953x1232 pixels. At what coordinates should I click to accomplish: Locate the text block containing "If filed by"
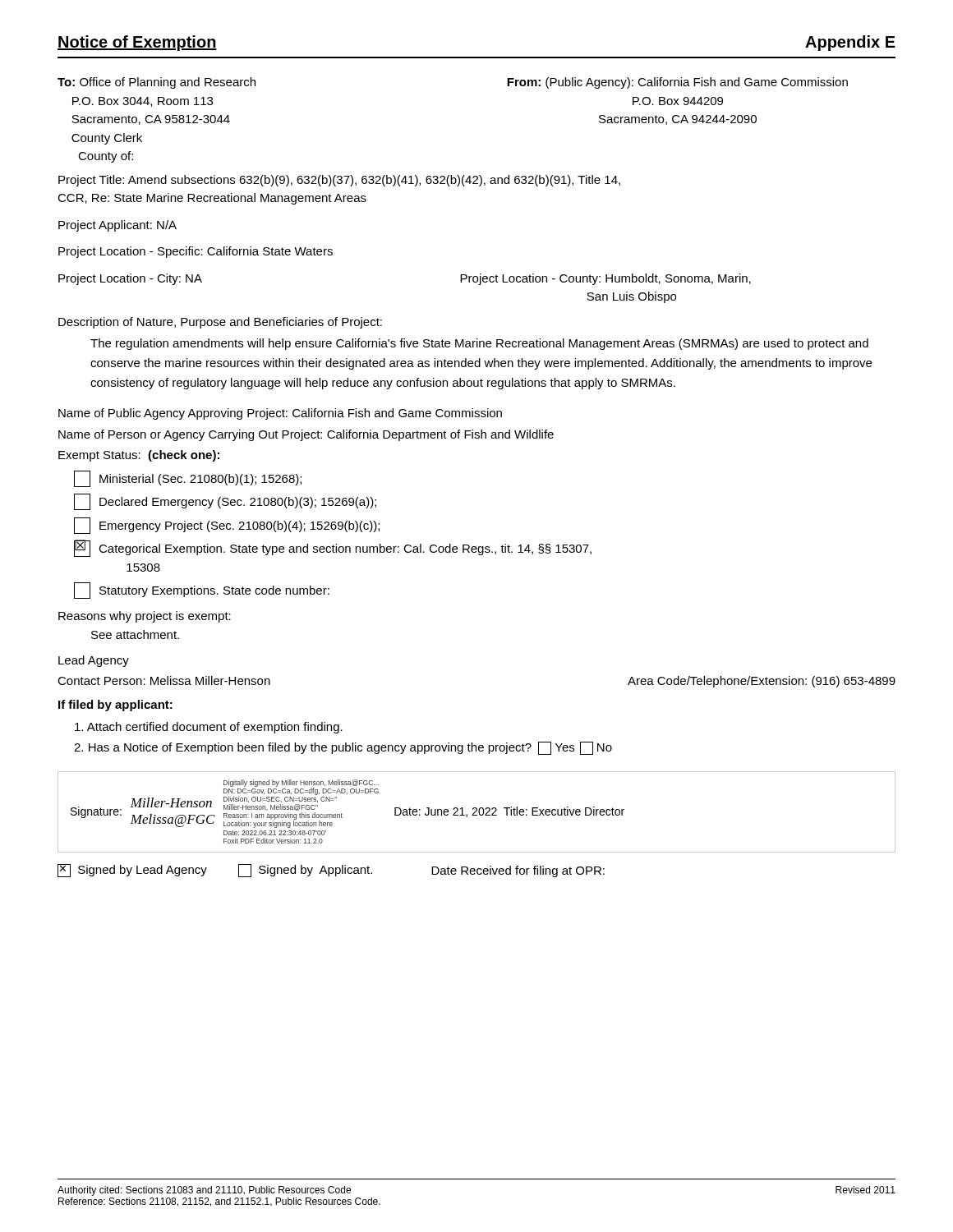[115, 706]
